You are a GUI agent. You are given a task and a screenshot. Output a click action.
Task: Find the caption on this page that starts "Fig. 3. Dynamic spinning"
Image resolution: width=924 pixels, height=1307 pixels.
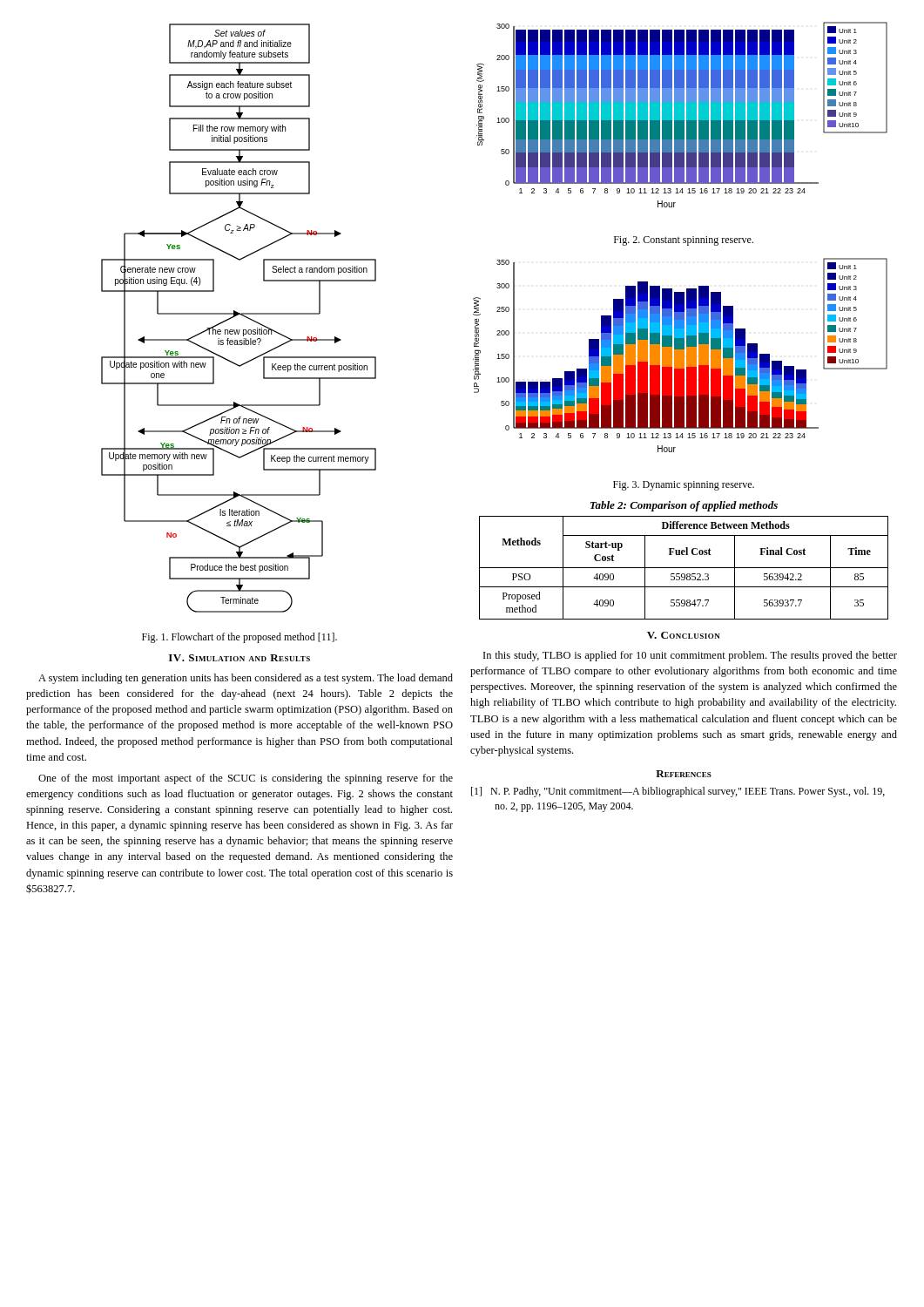pyautogui.click(x=684, y=484)
